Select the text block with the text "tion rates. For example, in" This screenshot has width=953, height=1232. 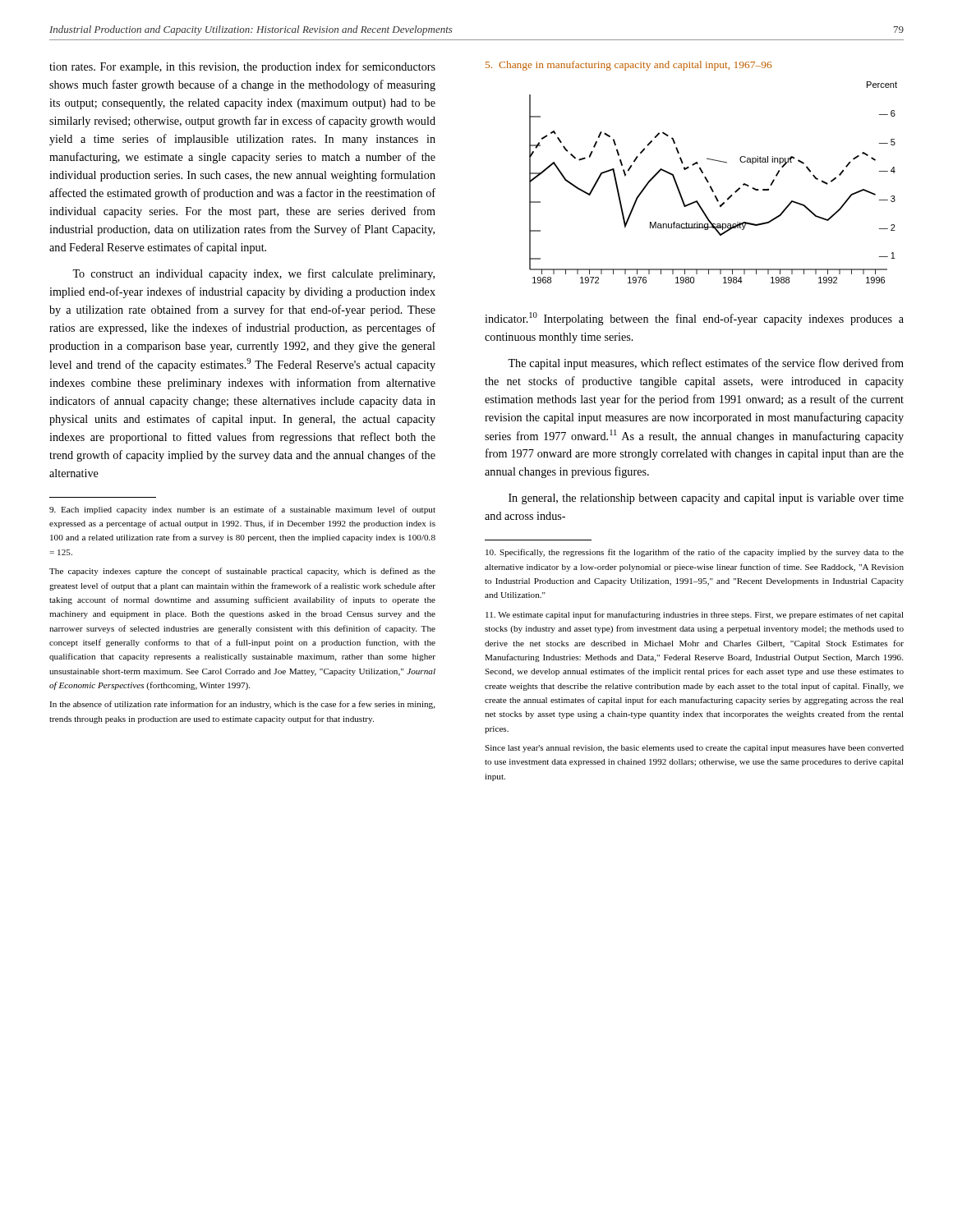pos(242,270)
